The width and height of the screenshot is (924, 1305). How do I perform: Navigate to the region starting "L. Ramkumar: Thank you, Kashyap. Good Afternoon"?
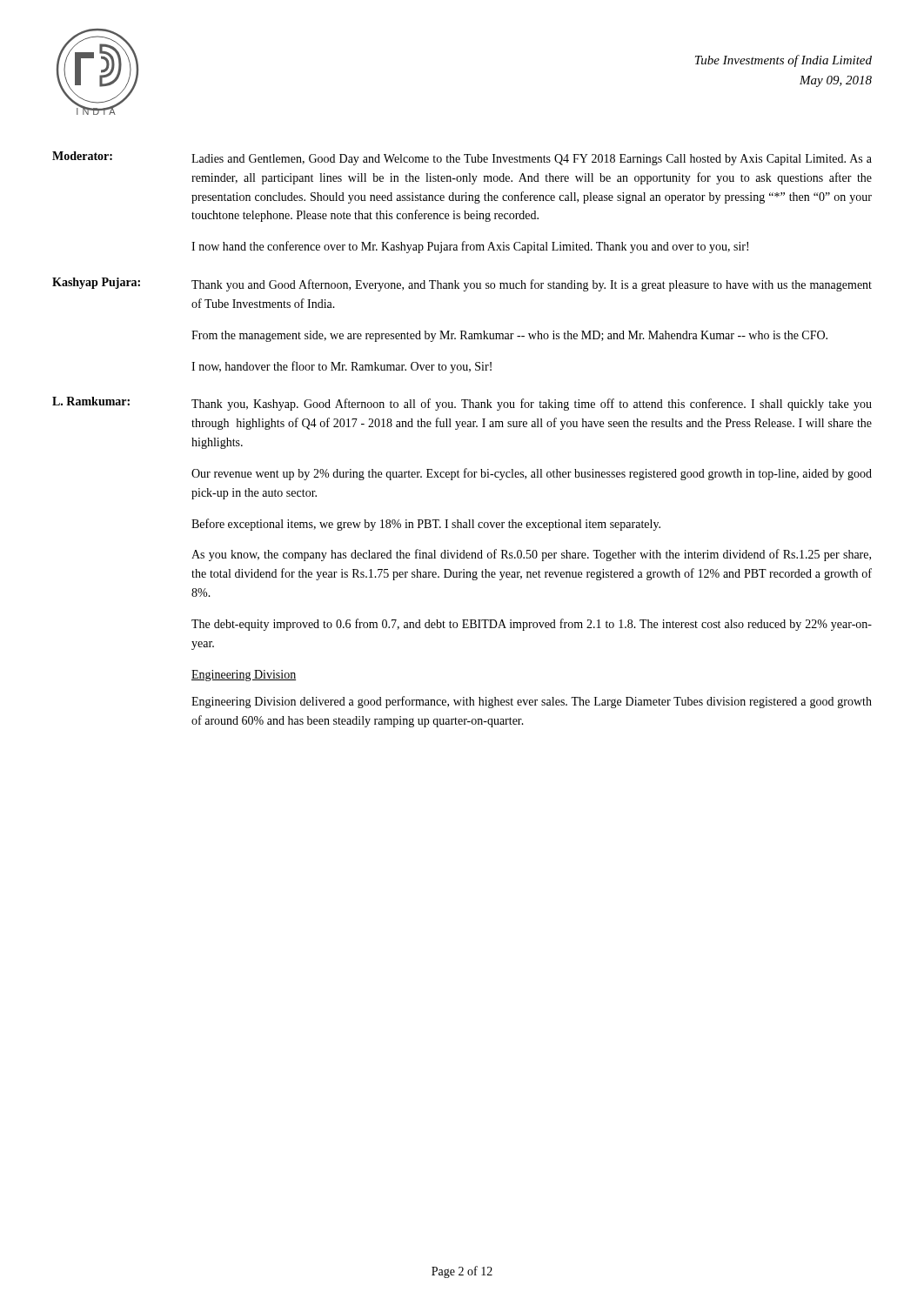(462, 563)
